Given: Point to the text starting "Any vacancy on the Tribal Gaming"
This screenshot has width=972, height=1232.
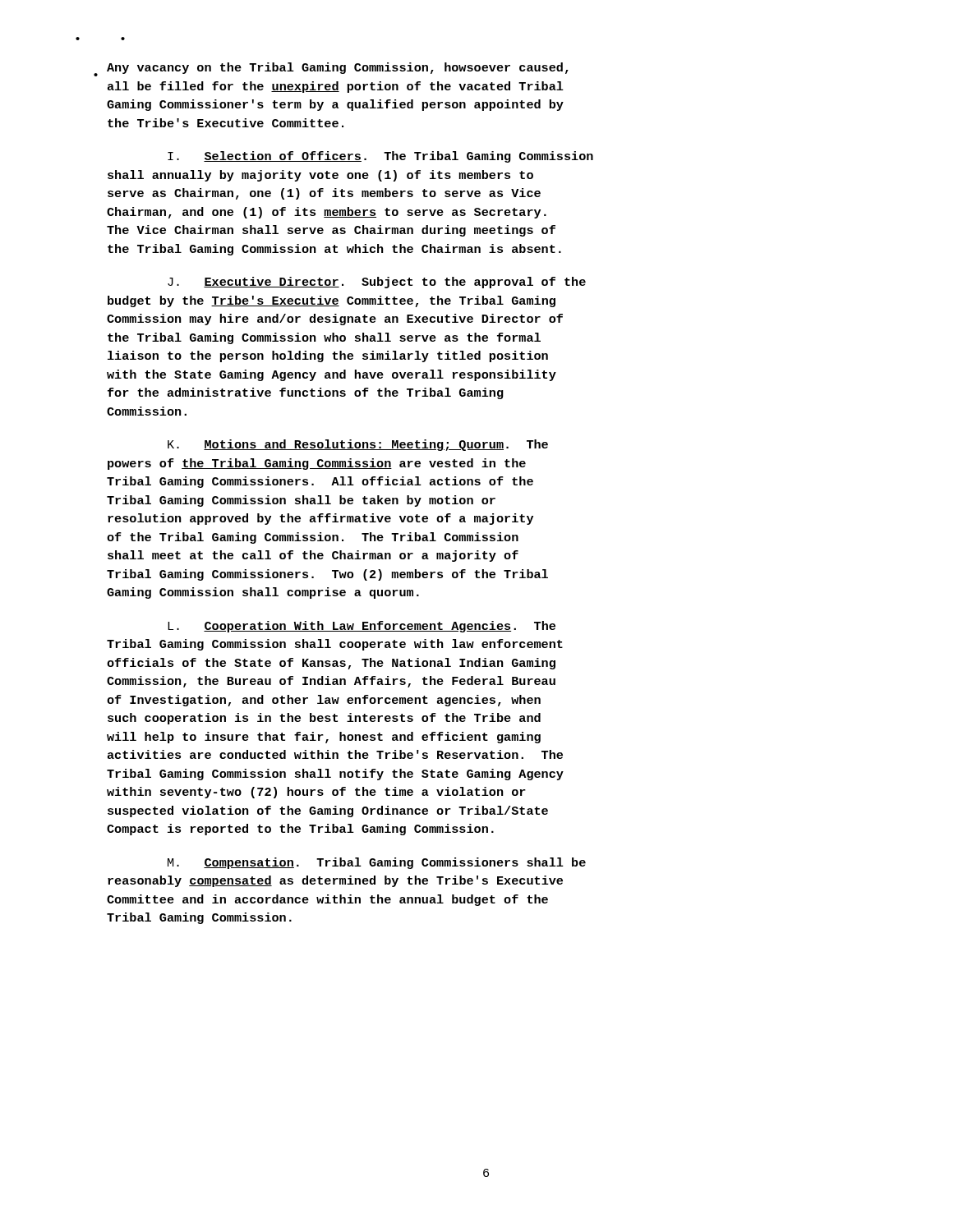Looking at the screenshot, I should [x=339, y=96].
